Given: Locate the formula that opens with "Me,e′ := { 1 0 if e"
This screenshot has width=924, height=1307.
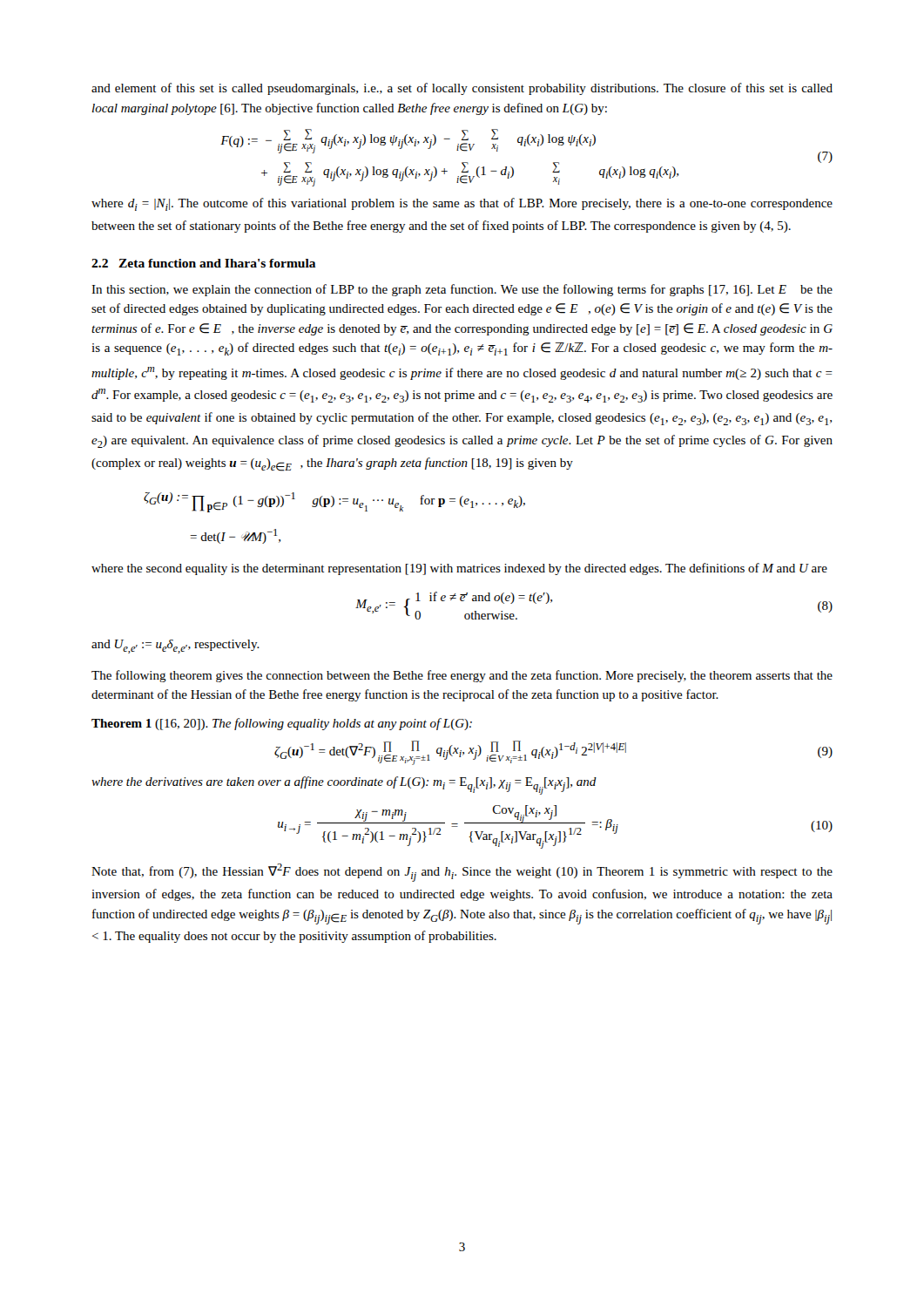Looking at the screenshot, I should pyautogui.click(x=462, y=606).
